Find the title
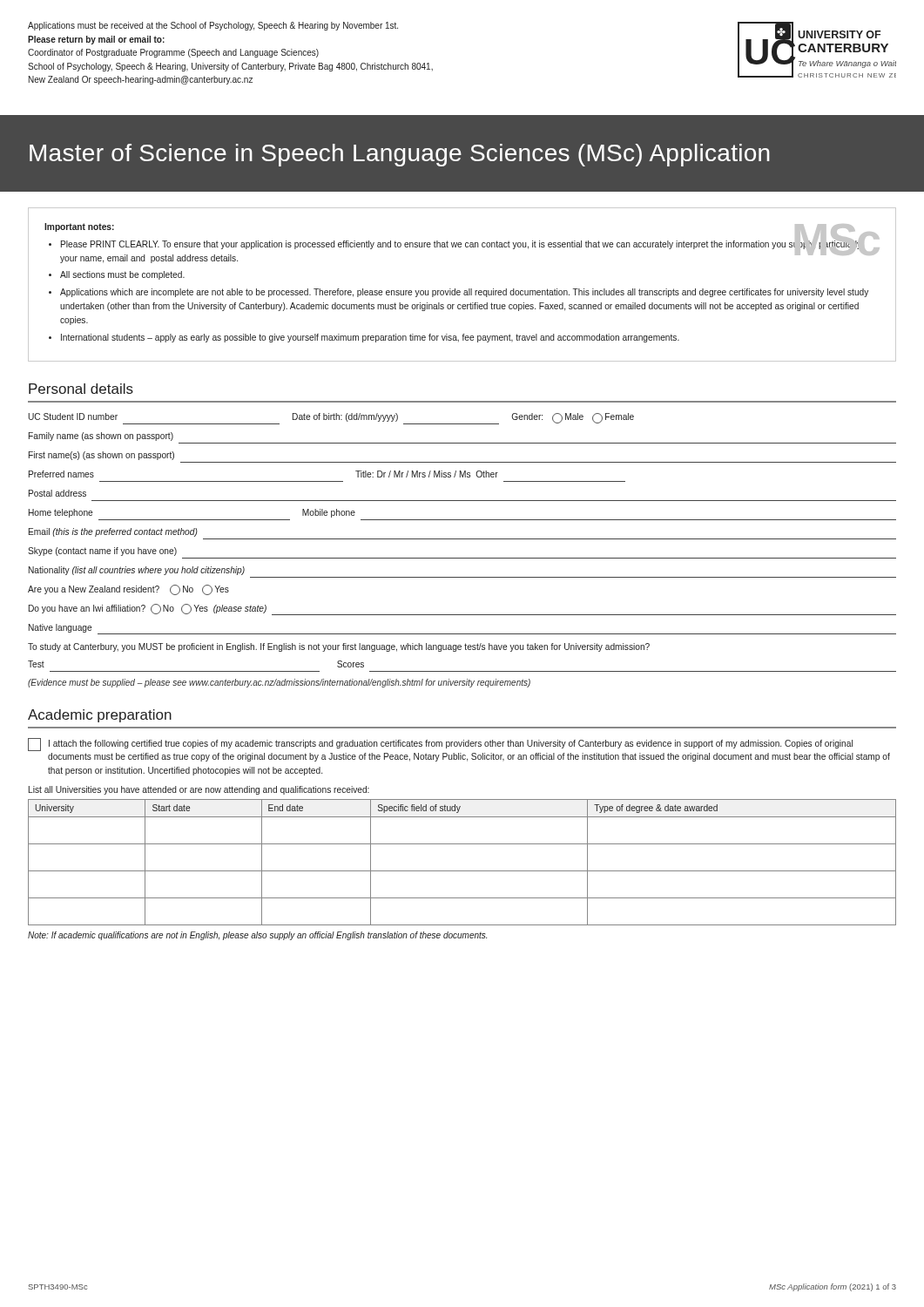This screenshot has height=1307, width=924. [x=399, y=153]
